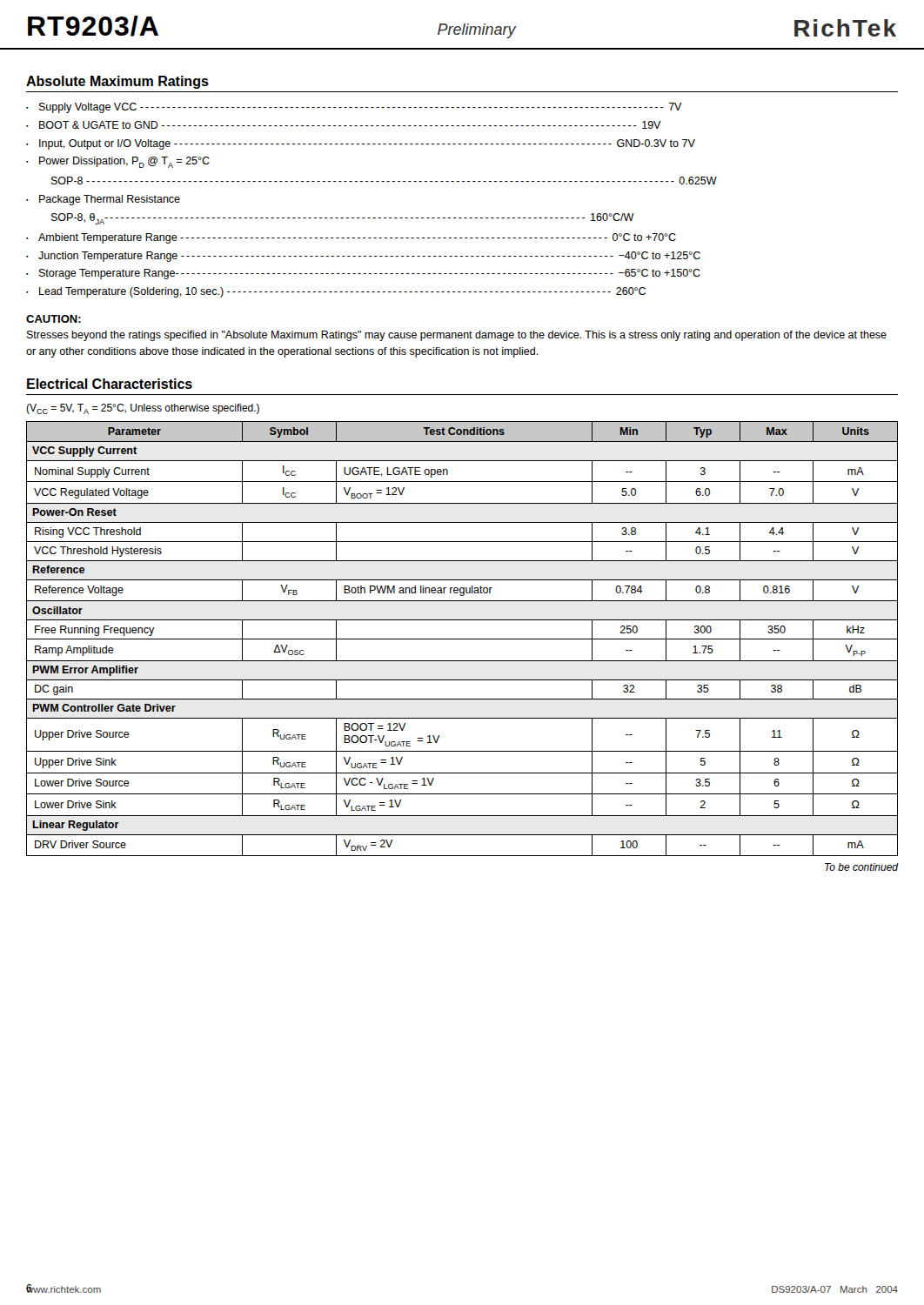Where does it say "SOP-8 -------------------------------------------------------------------------------------------------------------- 0.625W"?
The image size is (924, 1305).
point(462,181)
